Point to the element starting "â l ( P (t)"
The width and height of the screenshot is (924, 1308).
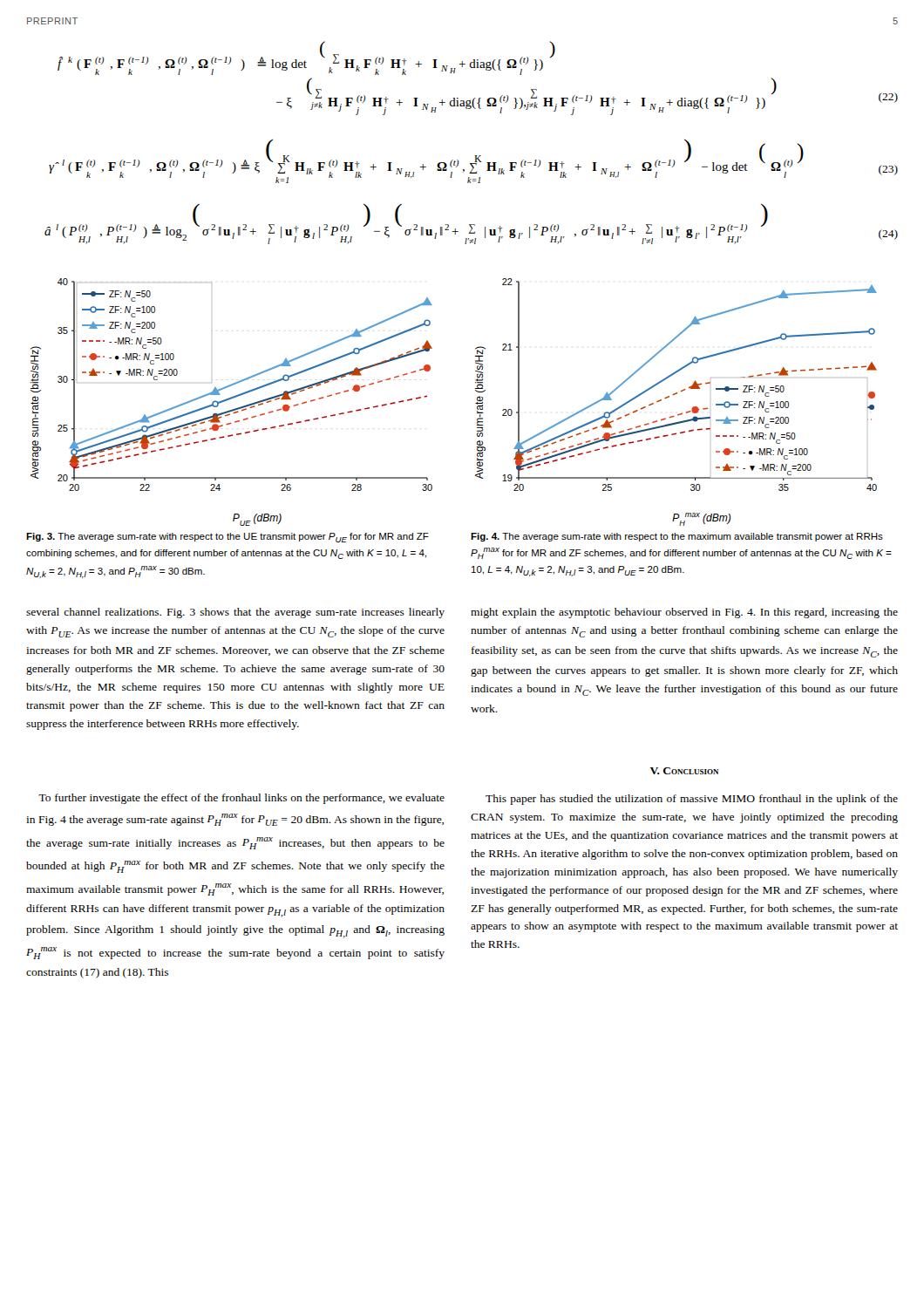point(462,234)
